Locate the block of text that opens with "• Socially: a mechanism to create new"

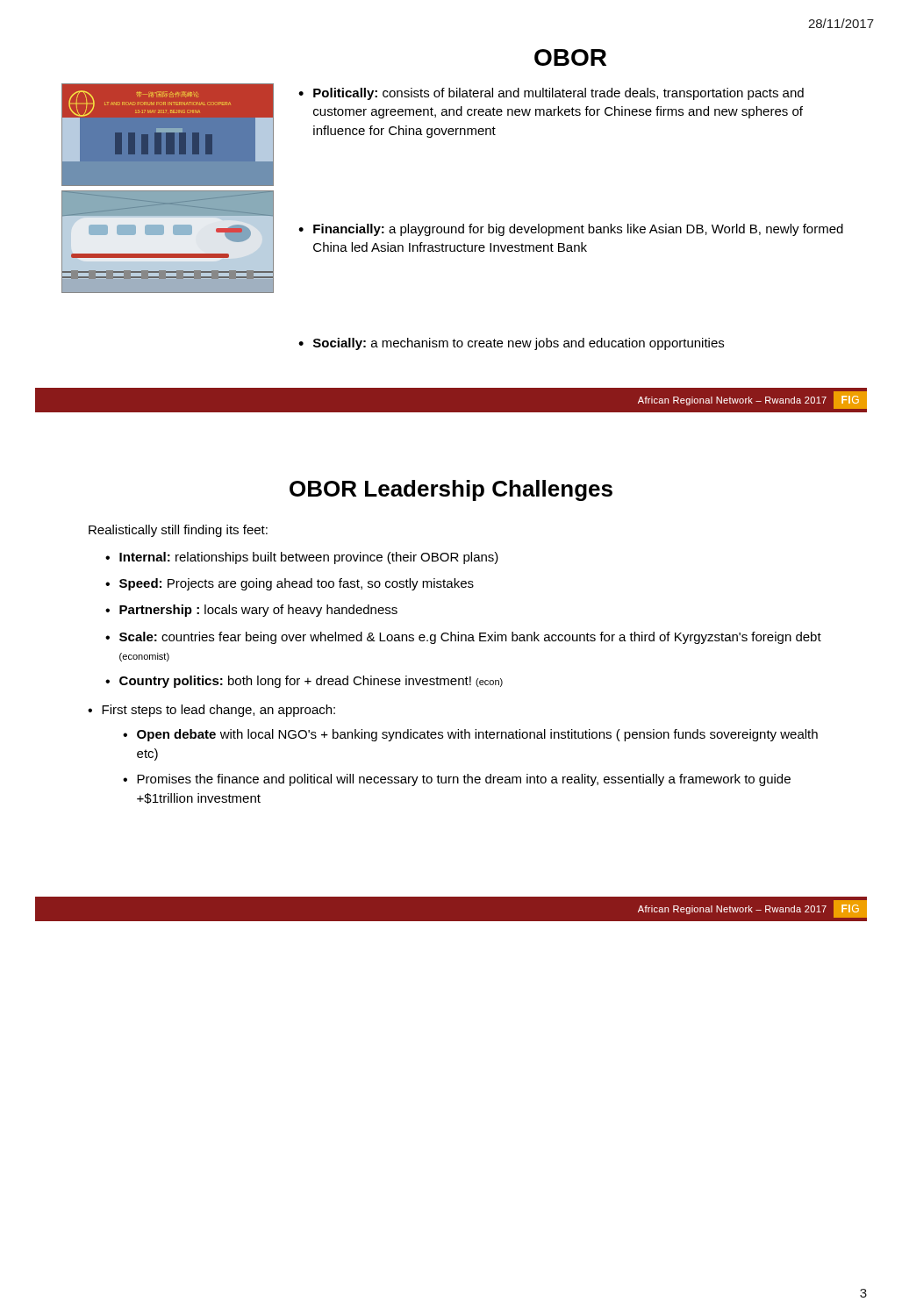511,345
